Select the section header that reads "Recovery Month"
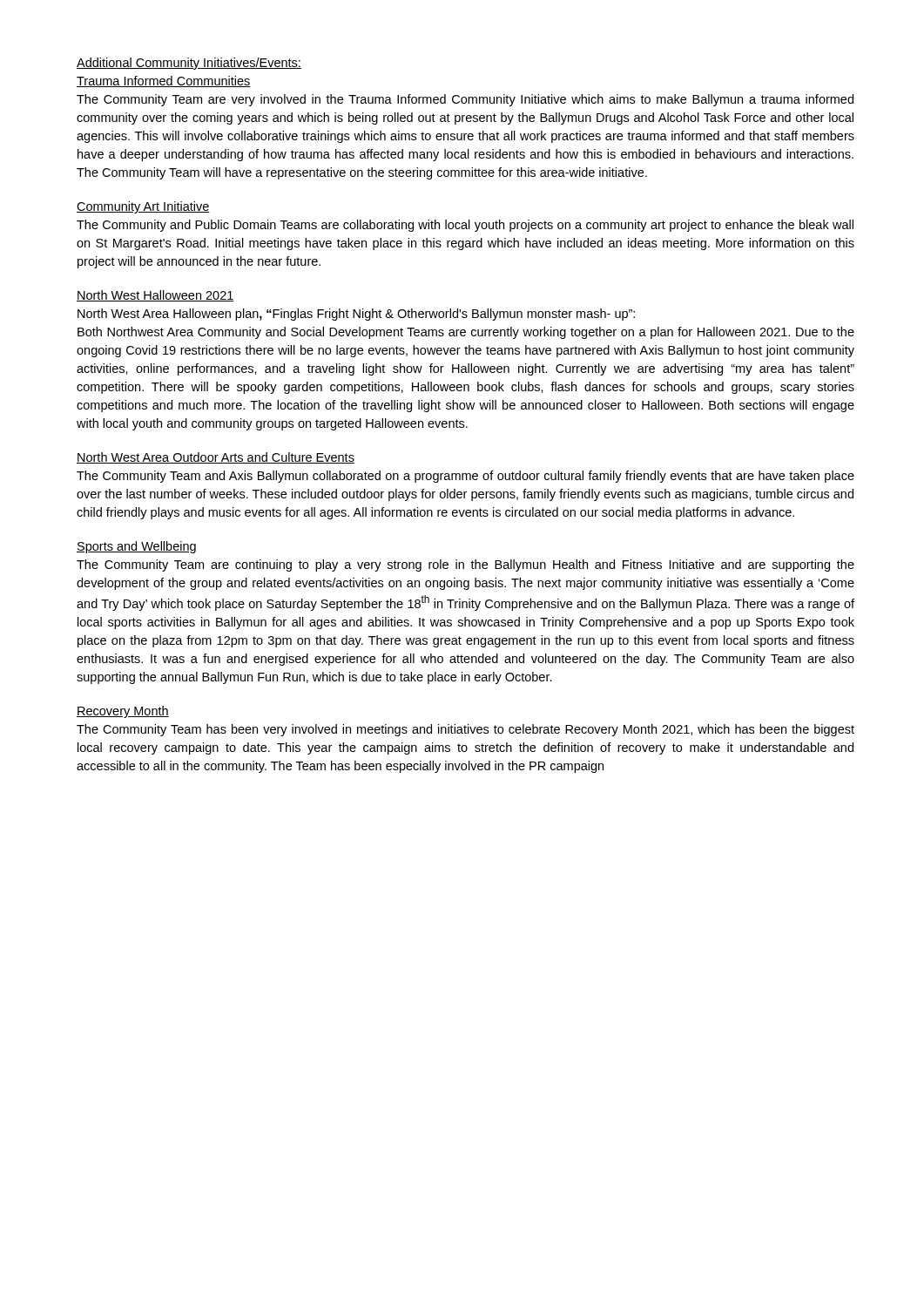This screenshot has height=1307, width=924. click(123, 711)
